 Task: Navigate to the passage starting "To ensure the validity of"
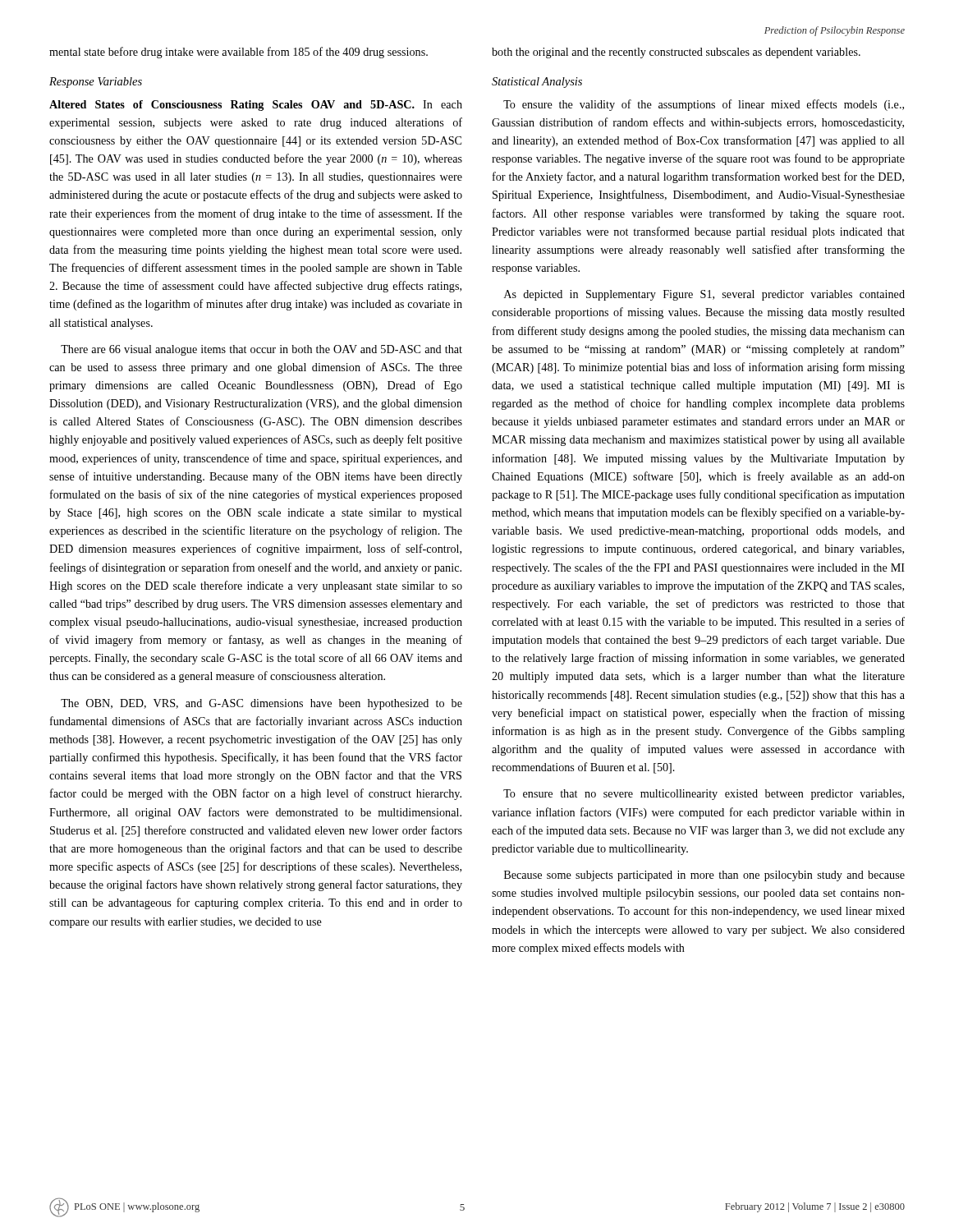pyautogui.click(x=698, y=186)
